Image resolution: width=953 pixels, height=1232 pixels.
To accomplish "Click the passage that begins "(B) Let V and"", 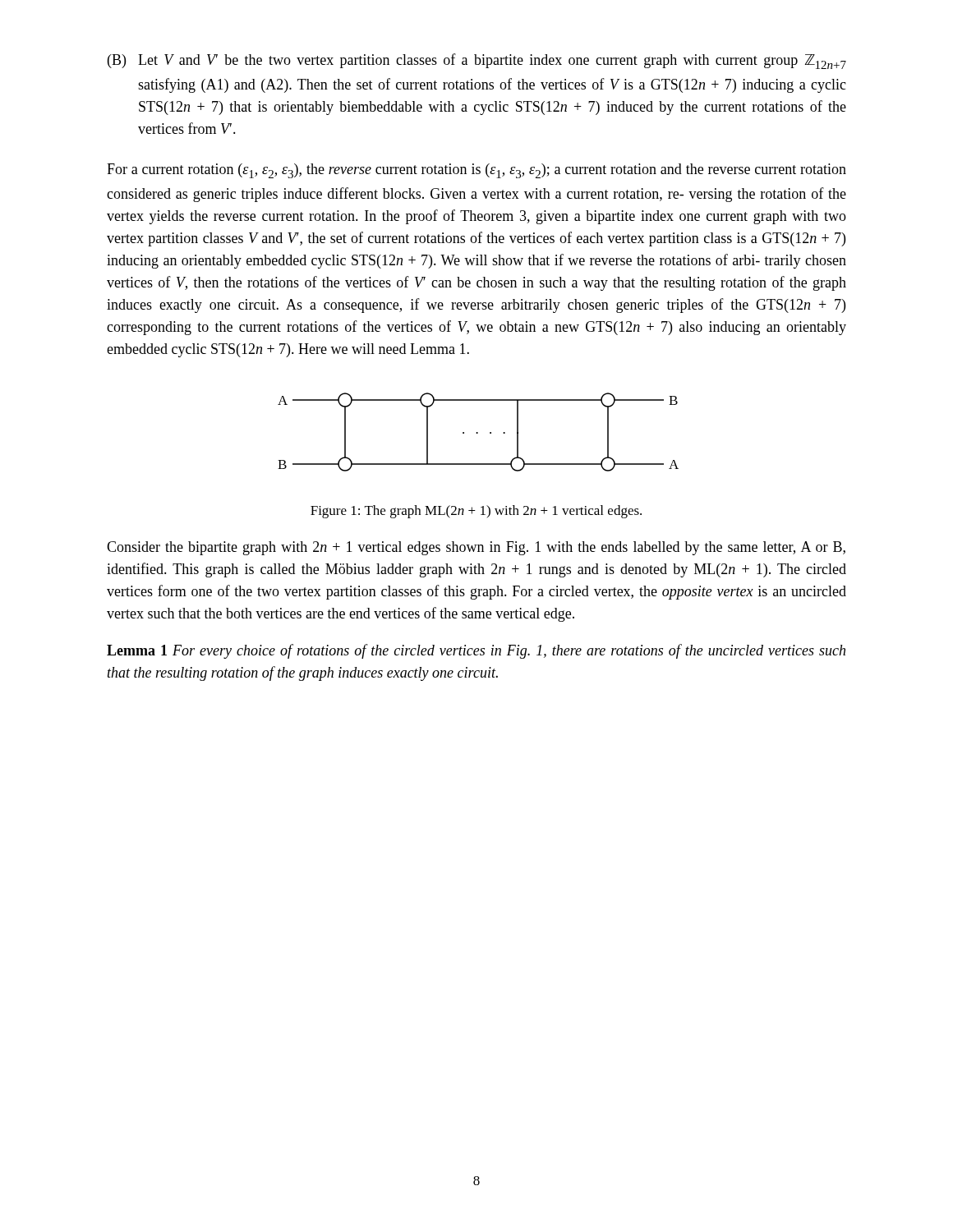I will pos(476,95).
